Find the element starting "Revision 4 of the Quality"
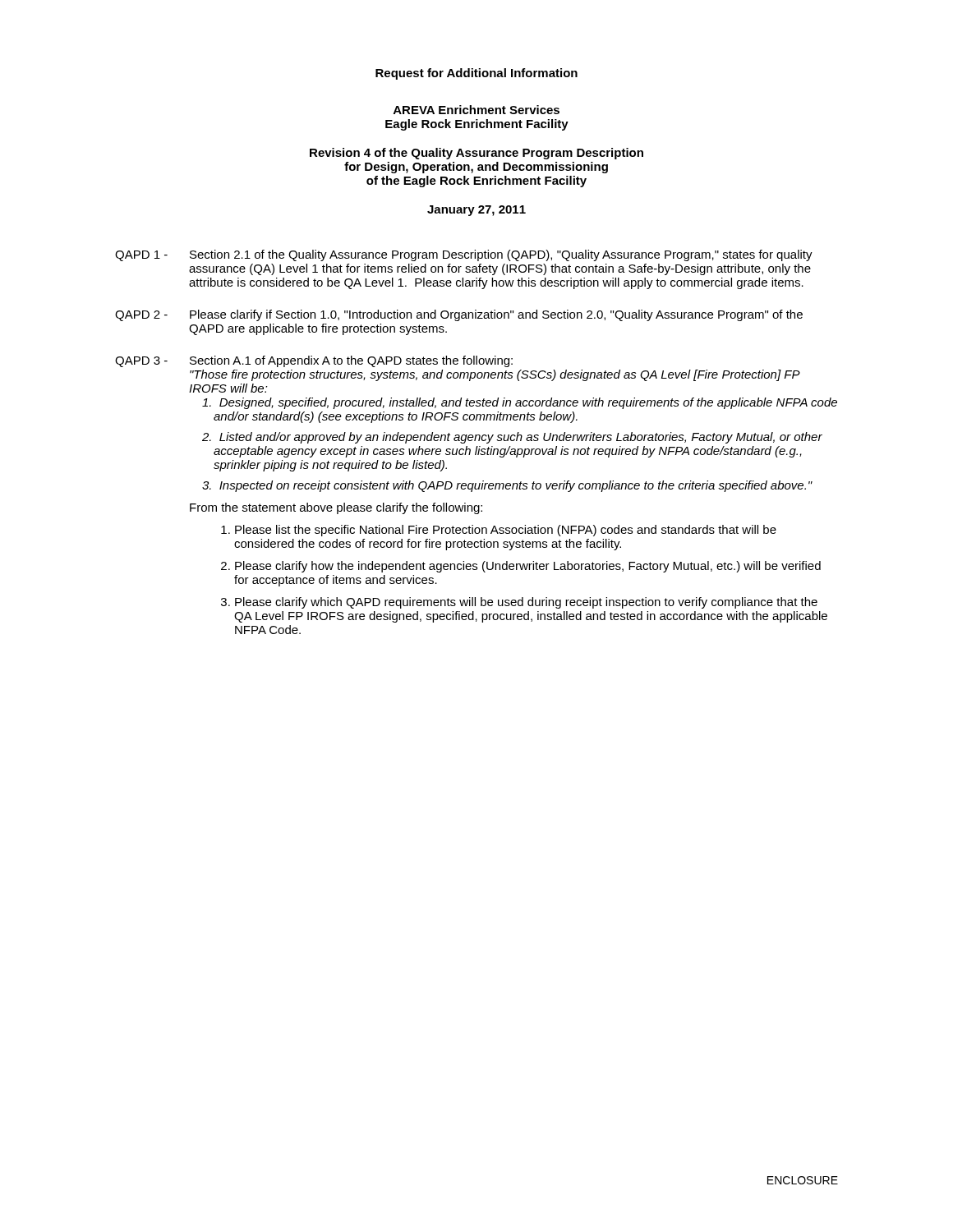Image resolution: width=953 pixels, height=1232 pixels. pos(476,166)
